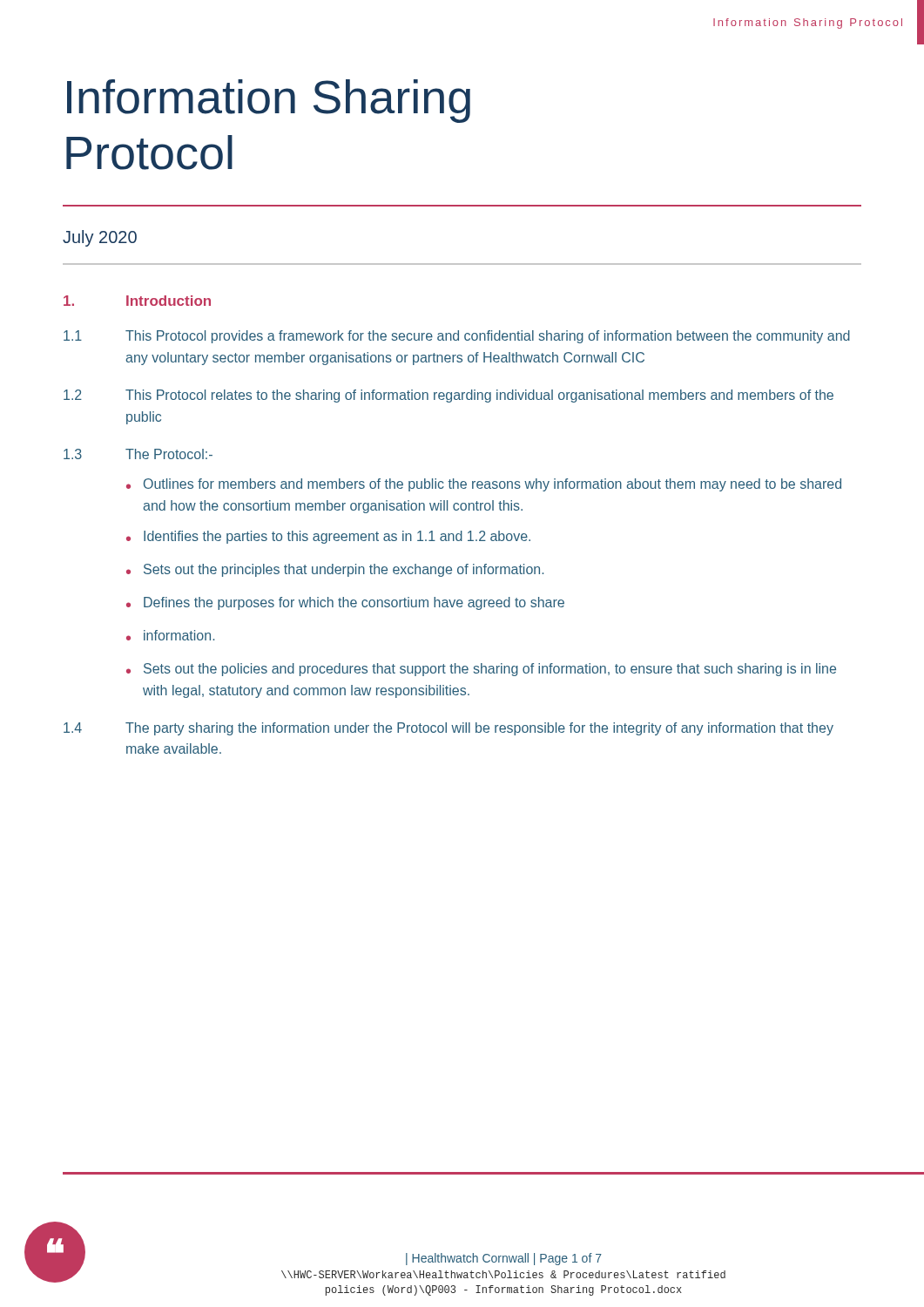This screenshot has height=1307, width=924.
Task: Find the list item that reads "• Identifies the parties to this agreement as"
Action: 493,538
